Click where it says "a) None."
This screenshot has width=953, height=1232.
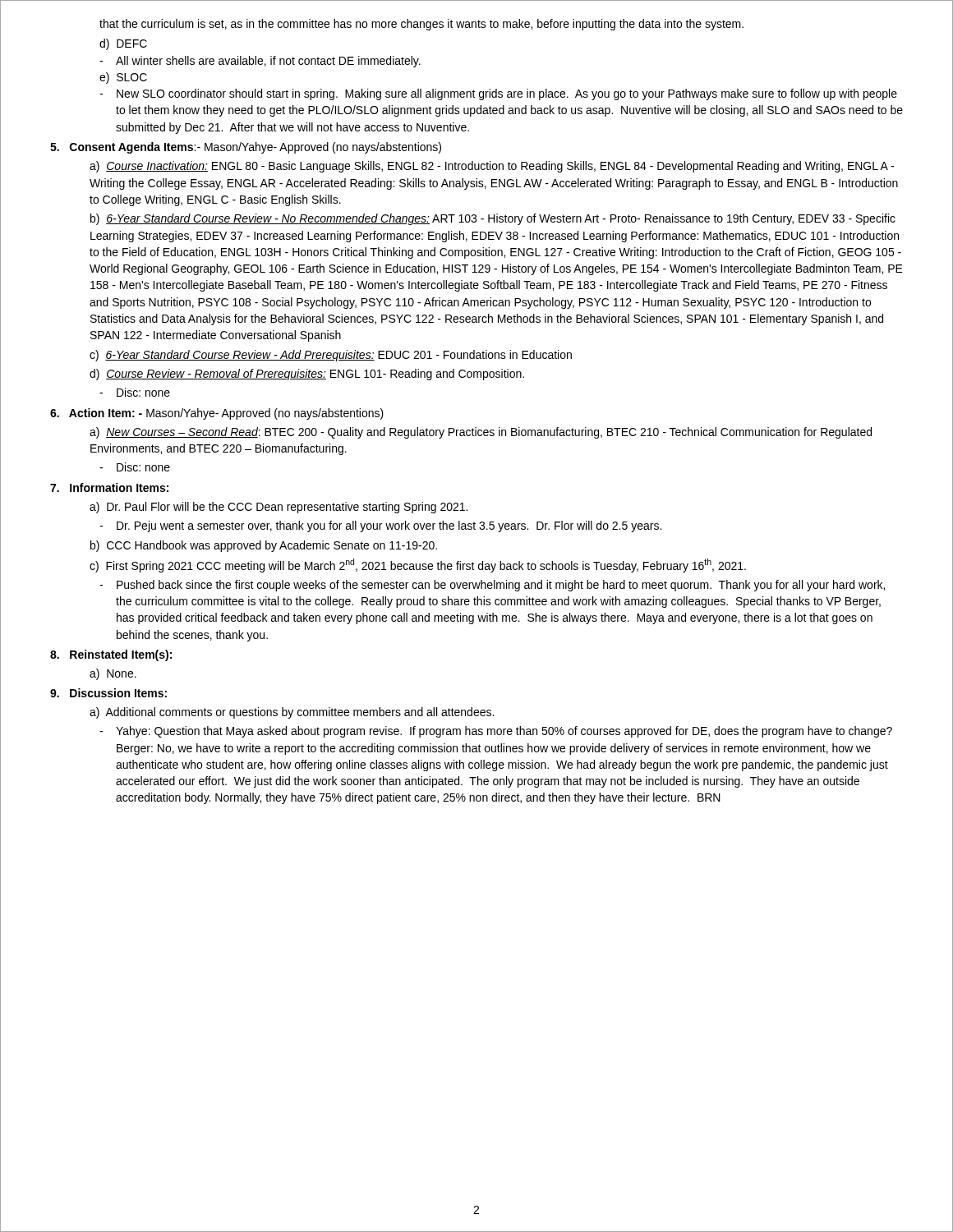pos(113,674)
